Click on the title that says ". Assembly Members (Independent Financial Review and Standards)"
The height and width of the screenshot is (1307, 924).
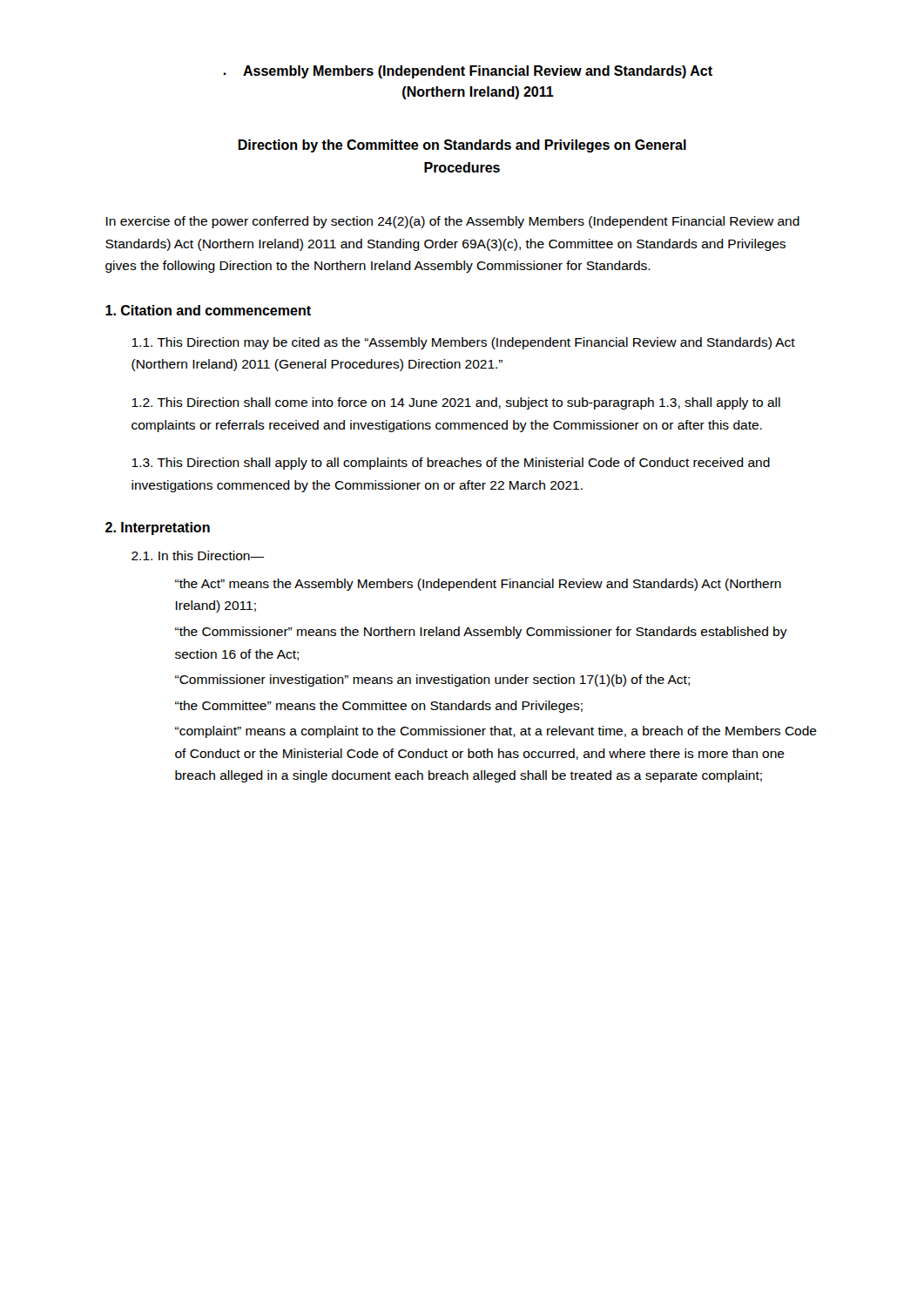click(x=462, y=82)
